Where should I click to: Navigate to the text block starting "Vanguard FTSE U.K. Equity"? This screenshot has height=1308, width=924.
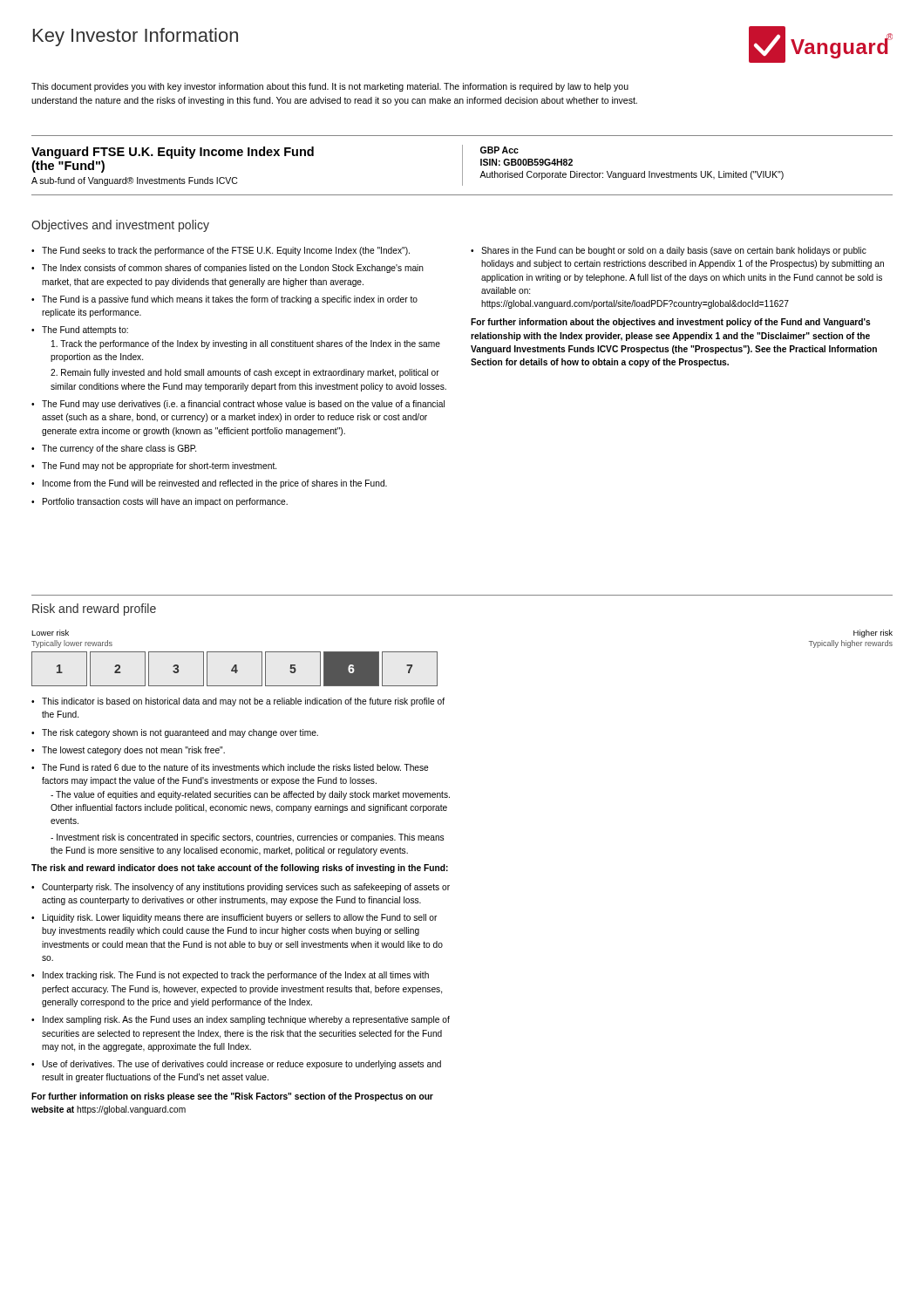(238, 159)
